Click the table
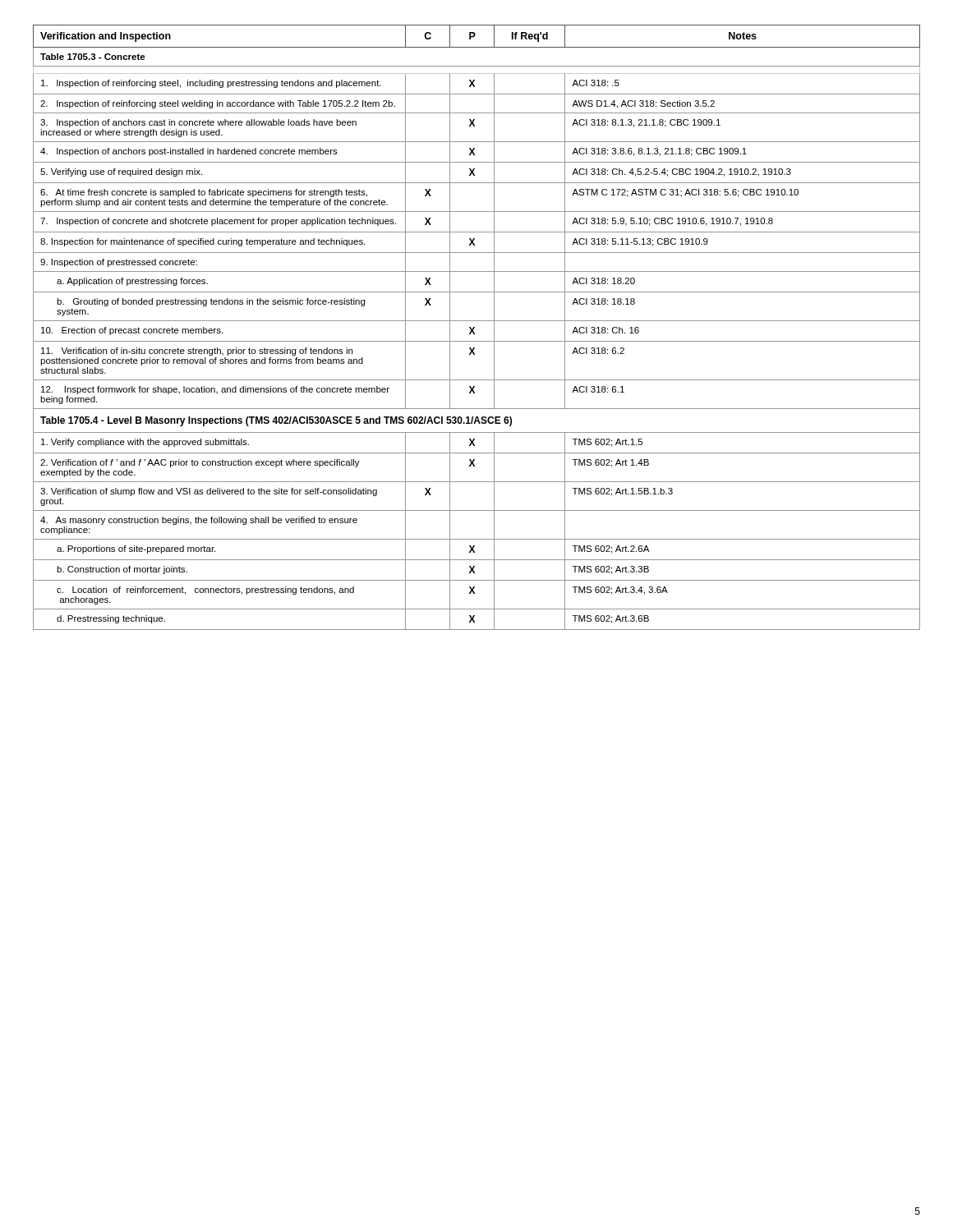The width and height of the screenshot is (953, 1232). click(x=476, y=327)
